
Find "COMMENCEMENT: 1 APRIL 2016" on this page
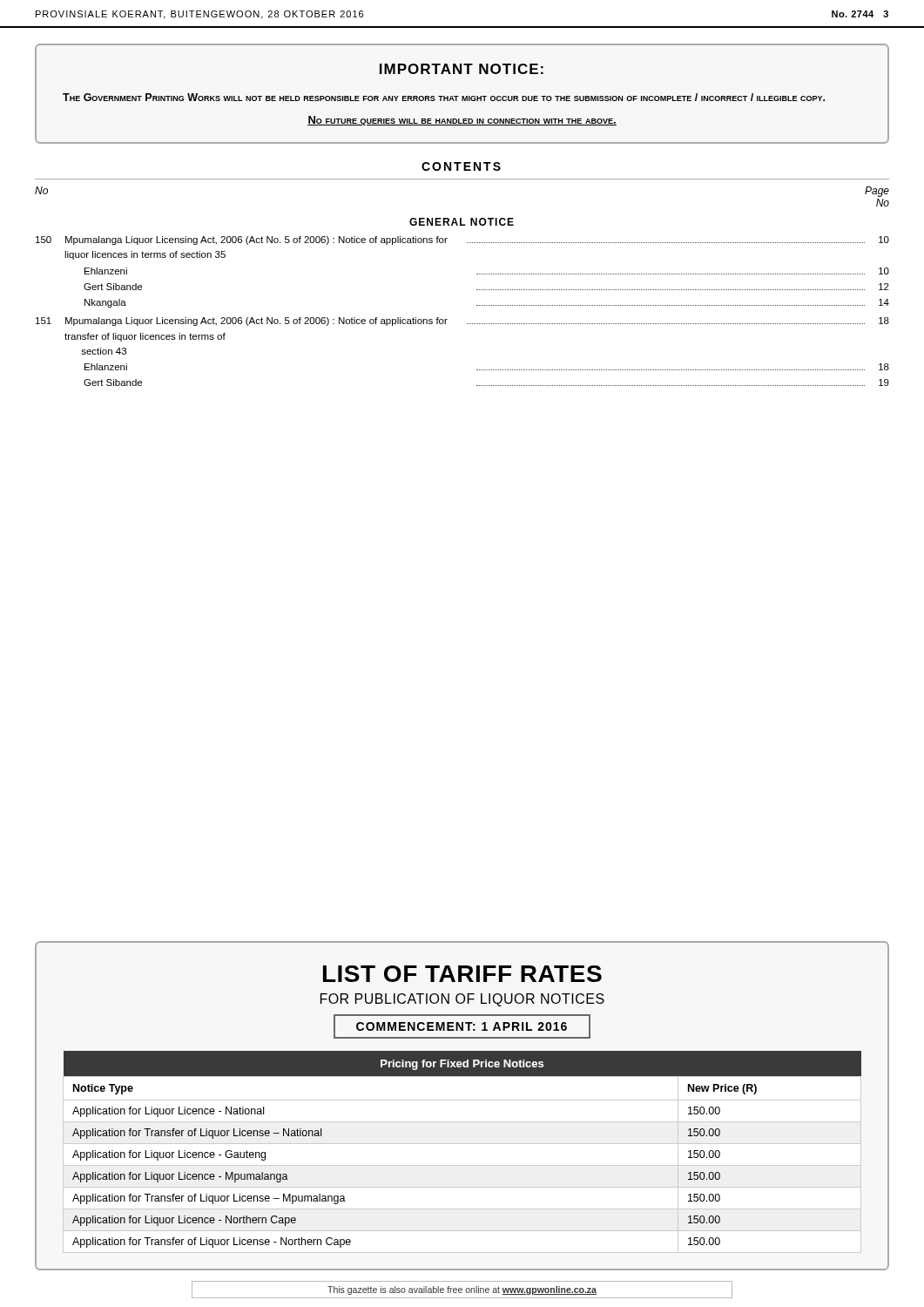(462, 1026)
